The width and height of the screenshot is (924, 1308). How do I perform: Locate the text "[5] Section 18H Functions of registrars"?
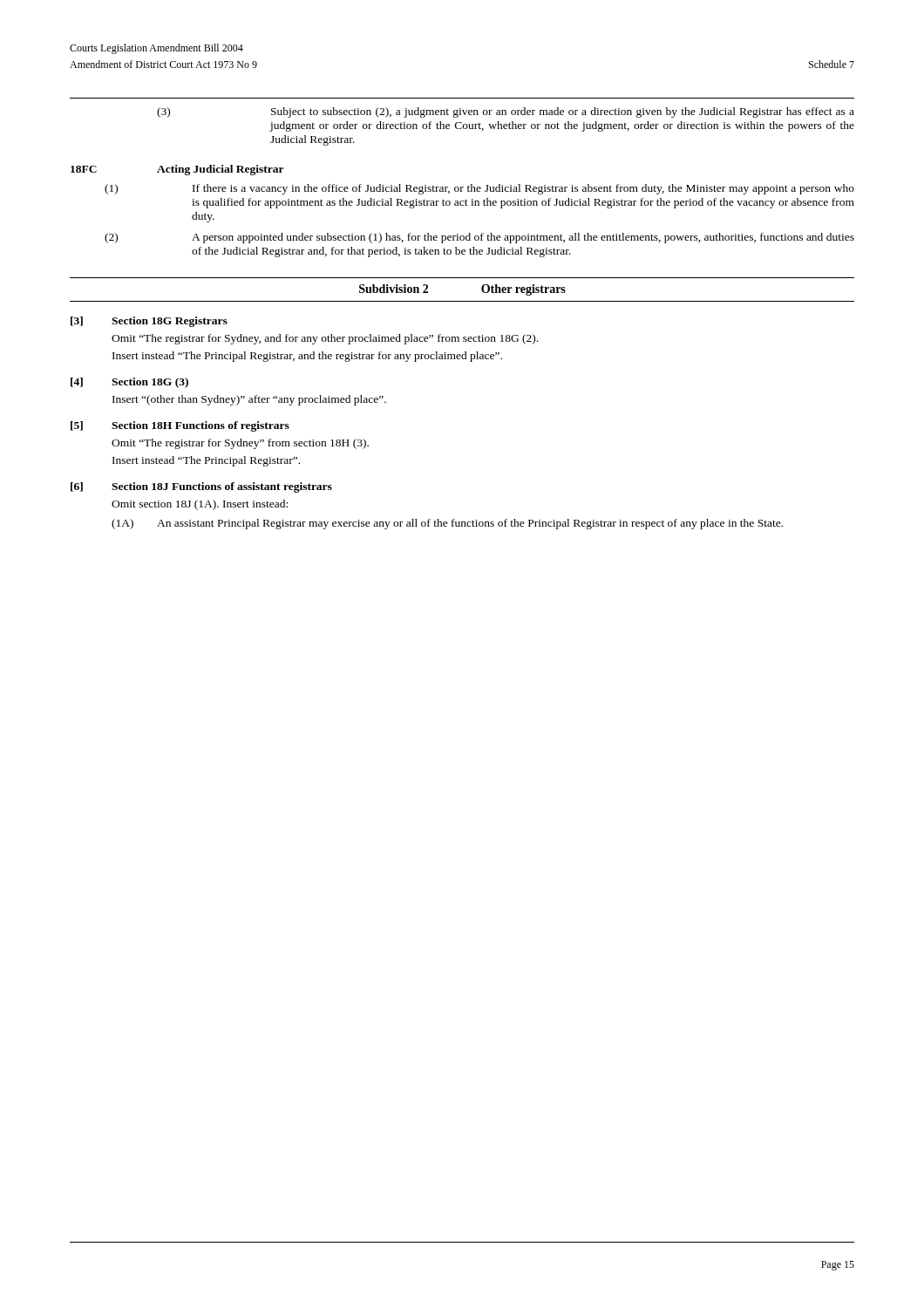click(x=180, y=426)
